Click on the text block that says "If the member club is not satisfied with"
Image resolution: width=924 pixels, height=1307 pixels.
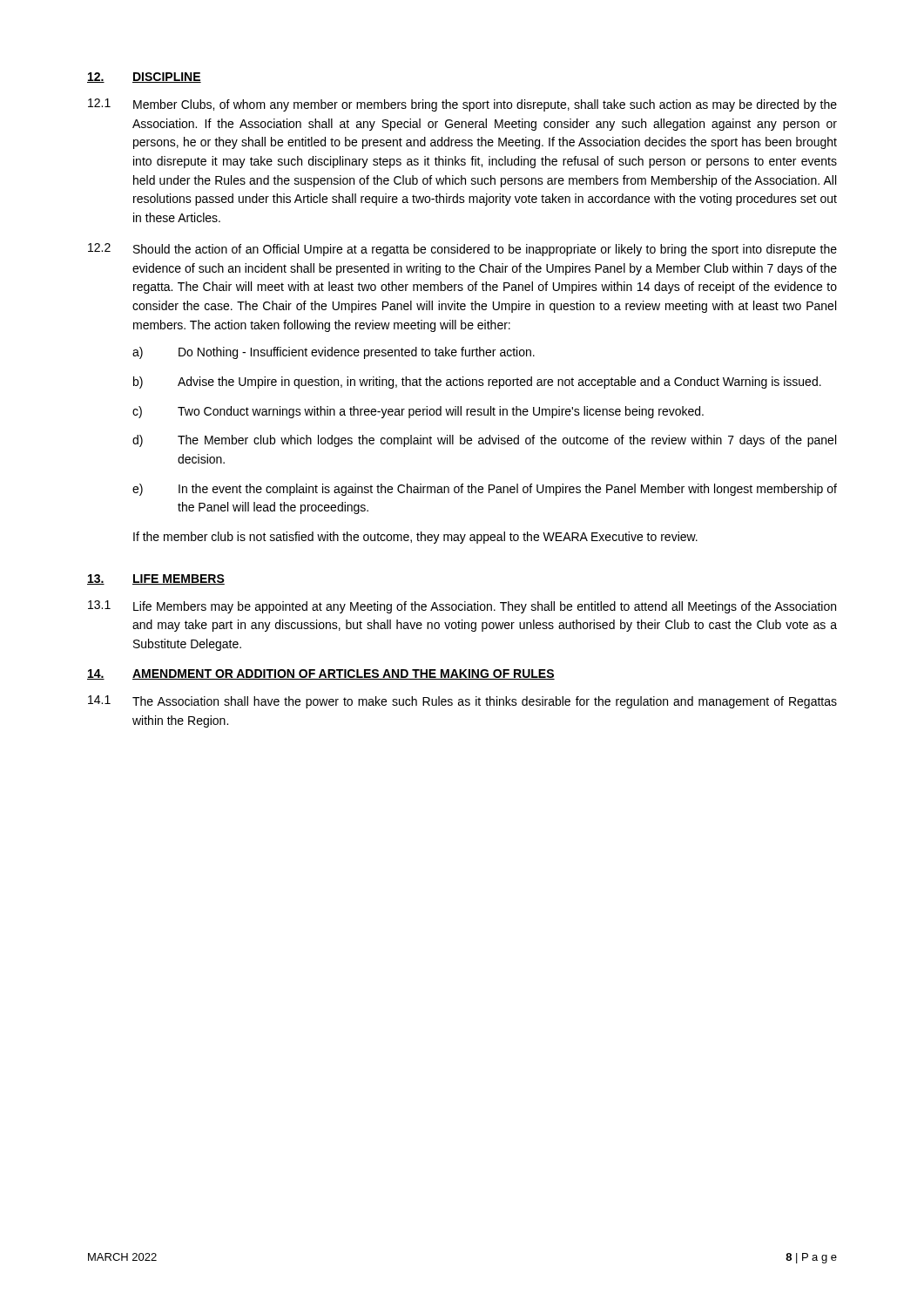tap(415, 537)
